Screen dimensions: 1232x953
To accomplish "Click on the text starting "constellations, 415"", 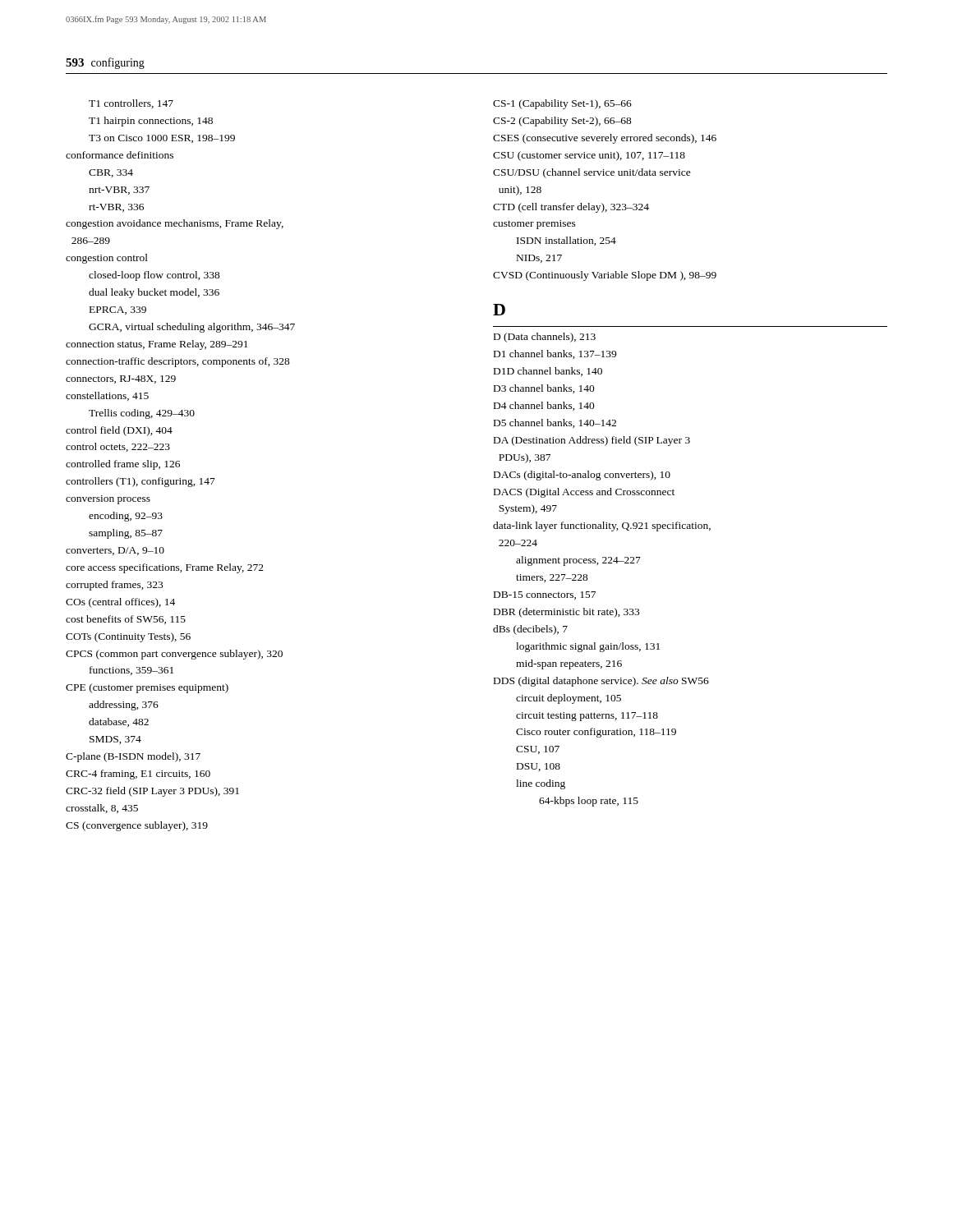I will coord(107,395).
